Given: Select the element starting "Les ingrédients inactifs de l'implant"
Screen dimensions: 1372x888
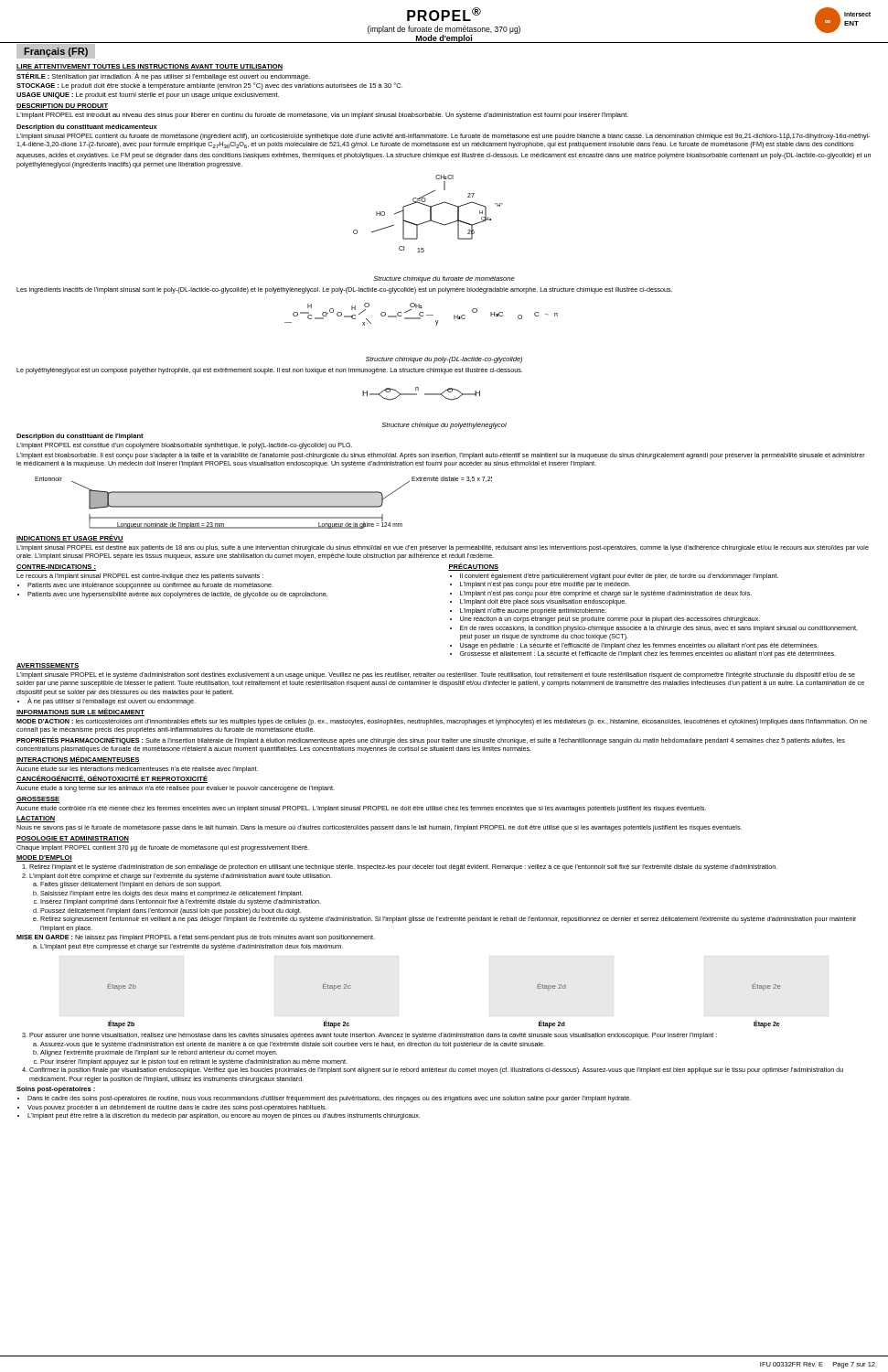Looking at the screenshot, I should pyautogui.click(x=345, y=290).
